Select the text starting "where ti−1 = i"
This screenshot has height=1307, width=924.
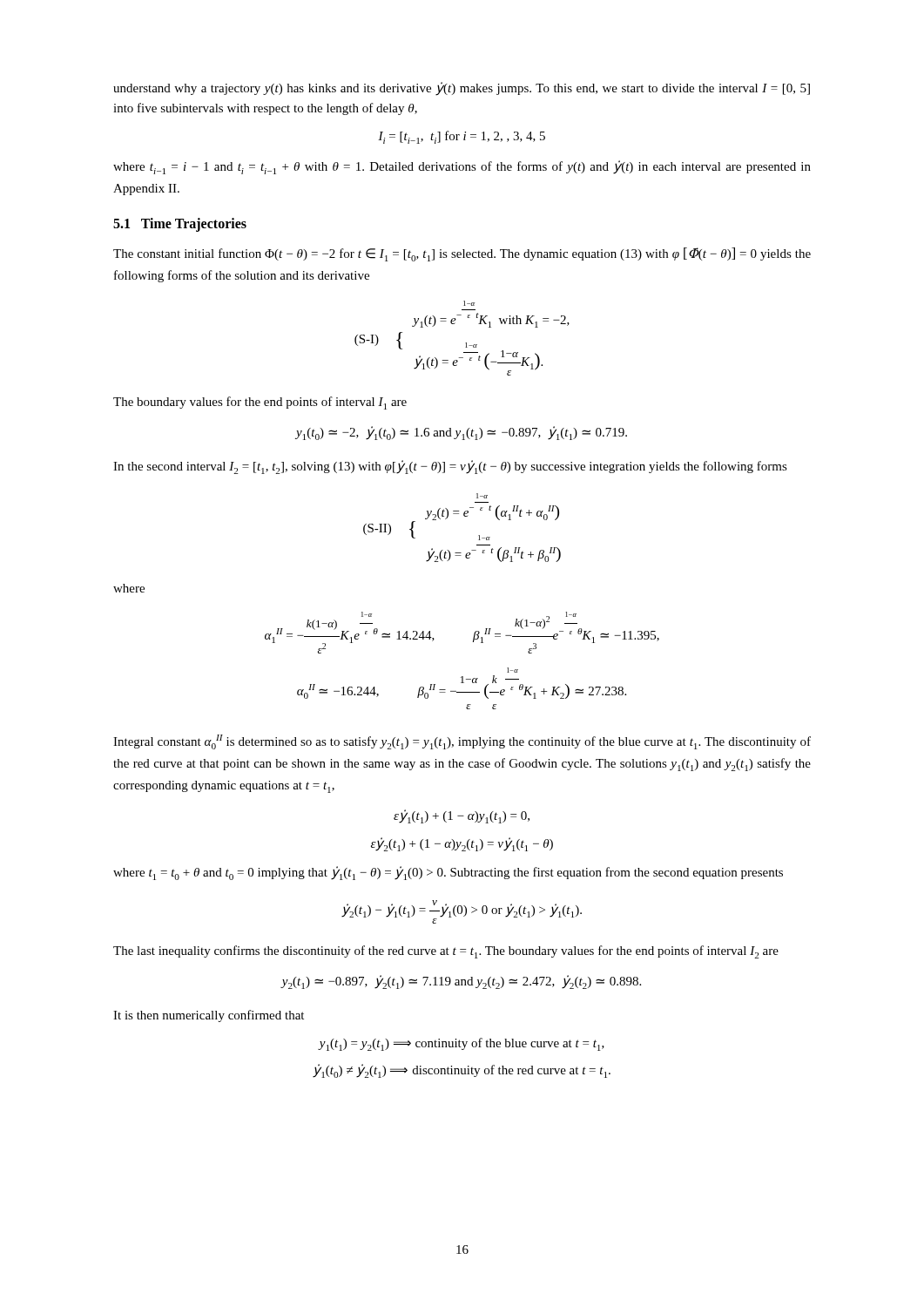coord(462,177)
